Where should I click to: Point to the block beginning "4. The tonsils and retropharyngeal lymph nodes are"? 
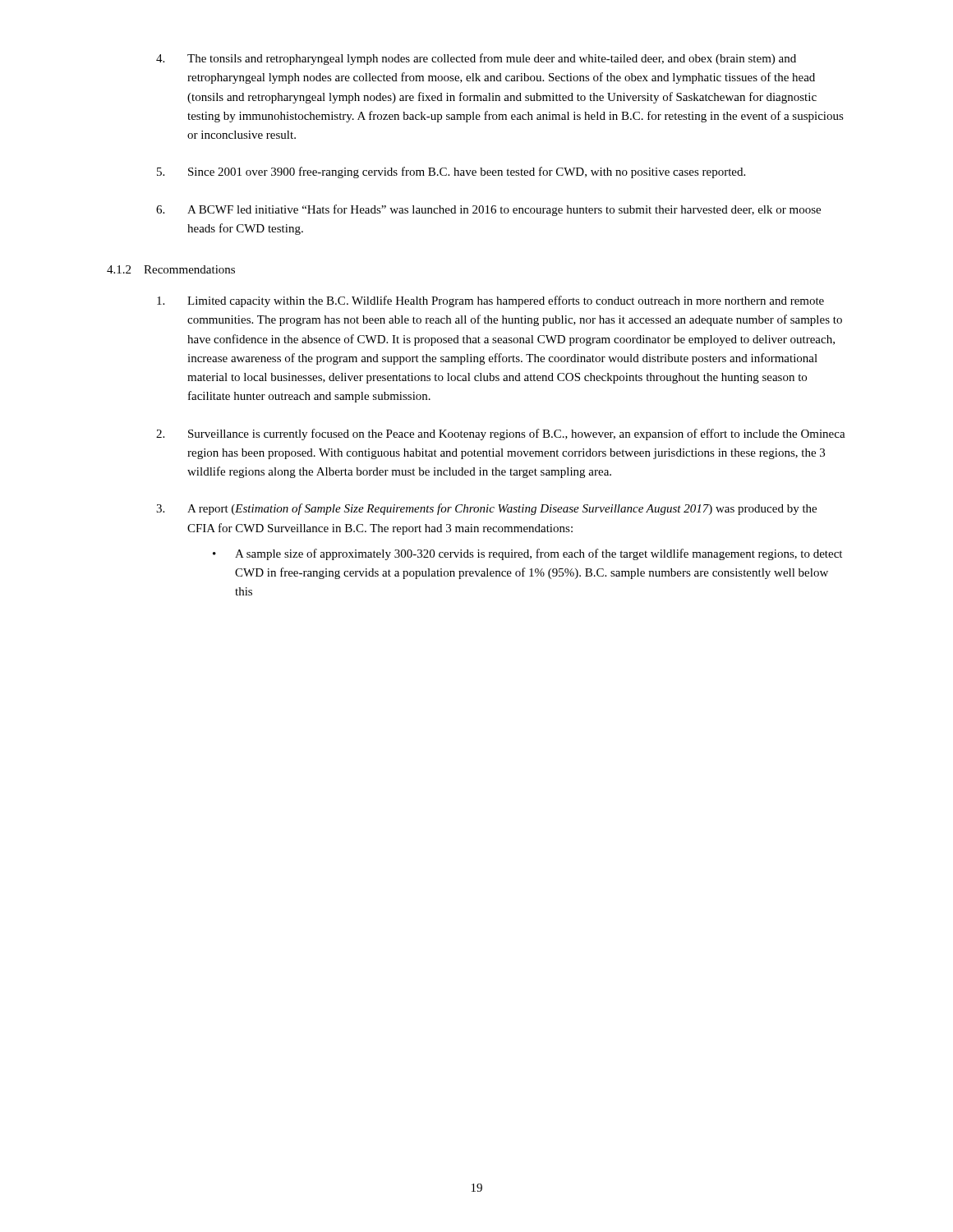coord(501,97)
